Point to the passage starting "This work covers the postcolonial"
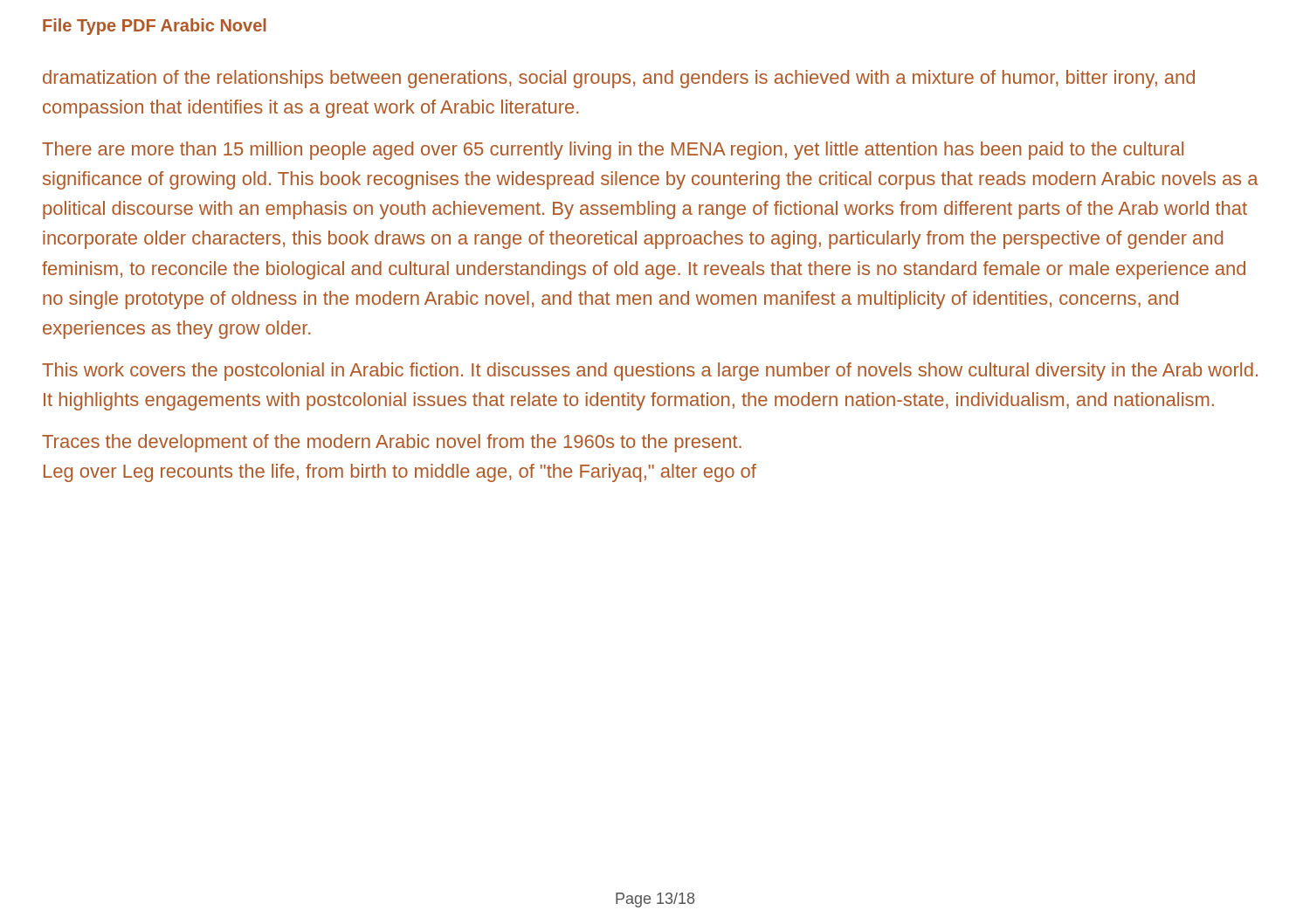 651,385
